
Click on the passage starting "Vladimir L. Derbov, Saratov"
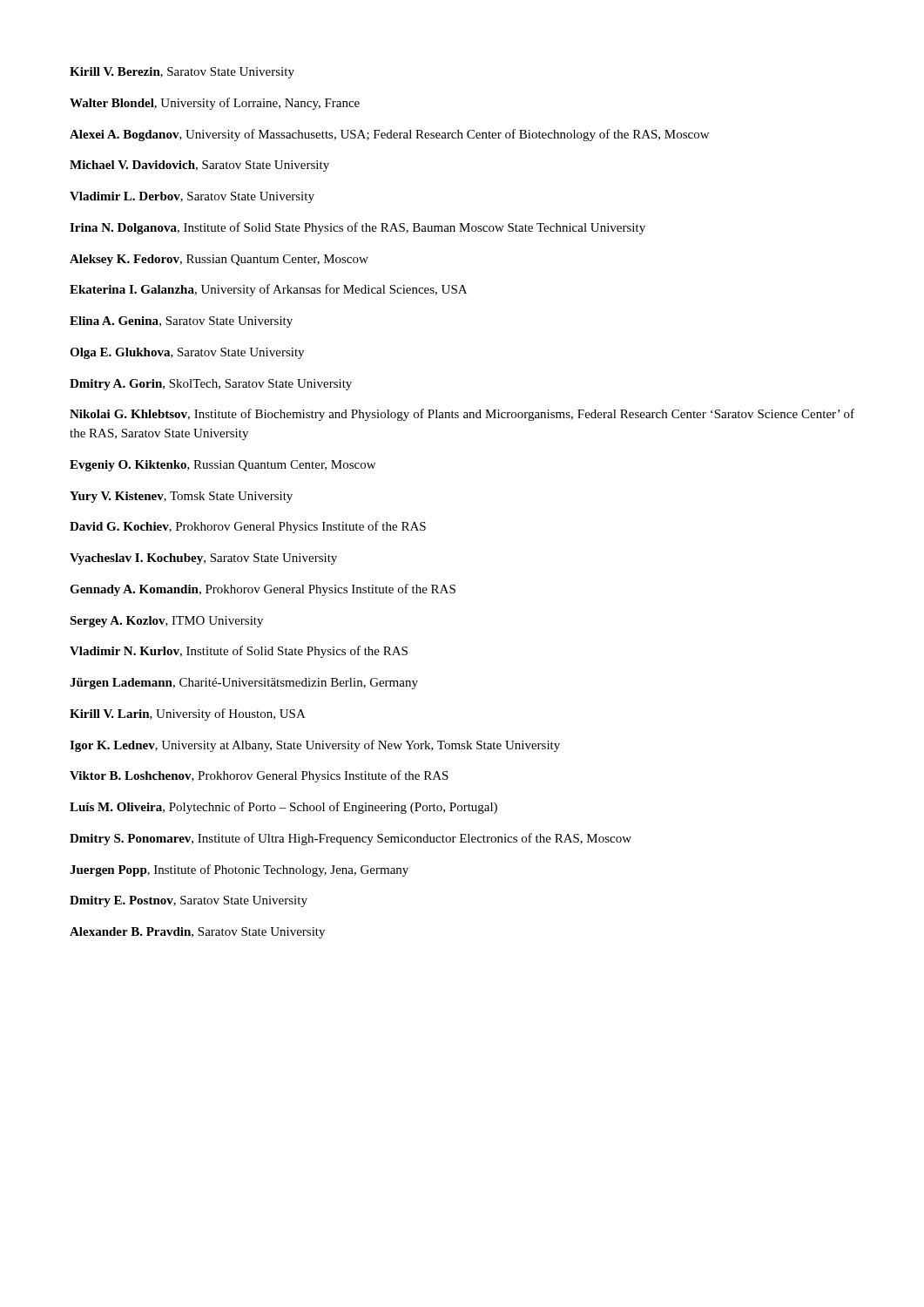(192, 196)
